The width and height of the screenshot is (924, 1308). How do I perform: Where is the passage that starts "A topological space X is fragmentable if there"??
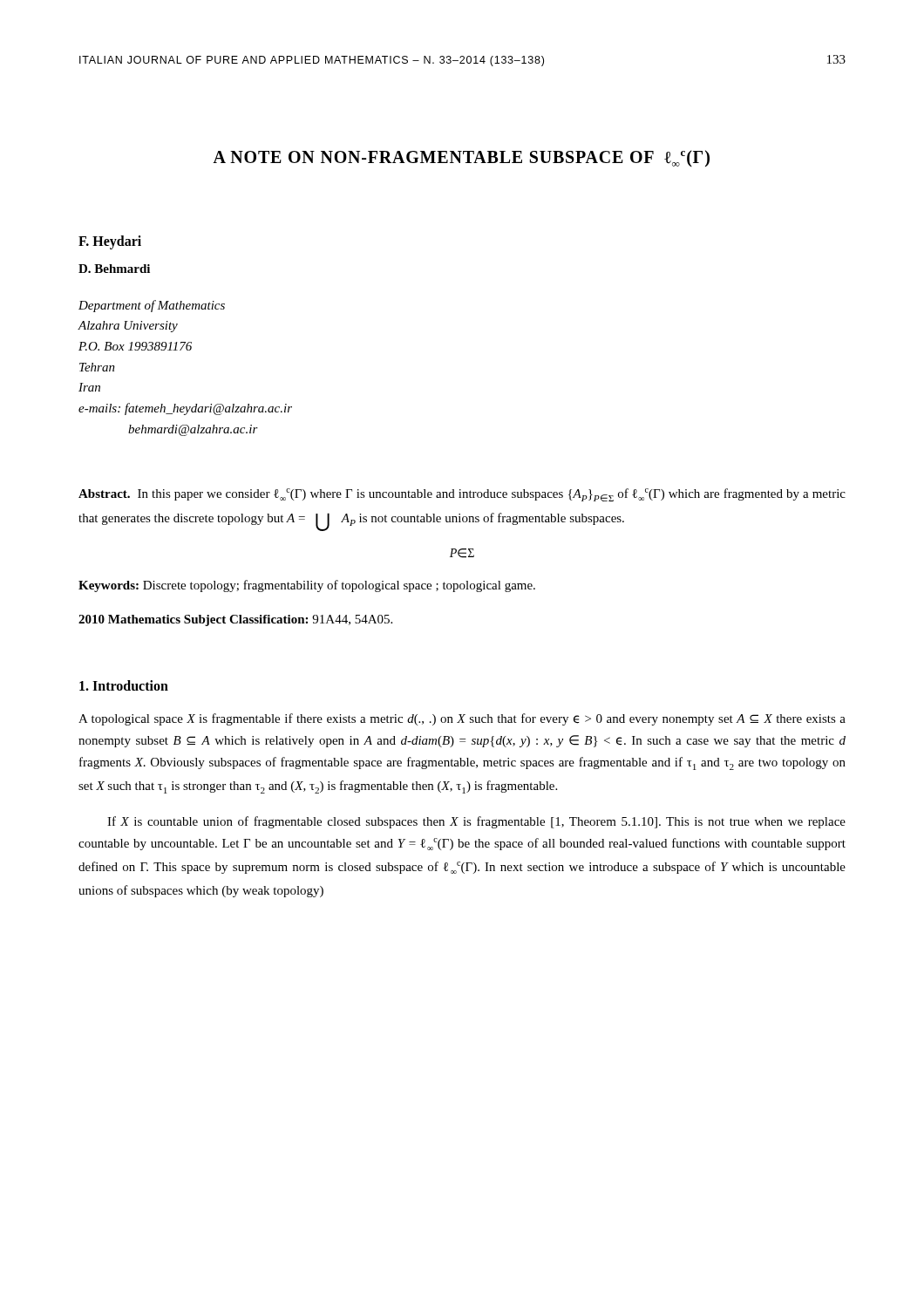(x=462, y=719)
